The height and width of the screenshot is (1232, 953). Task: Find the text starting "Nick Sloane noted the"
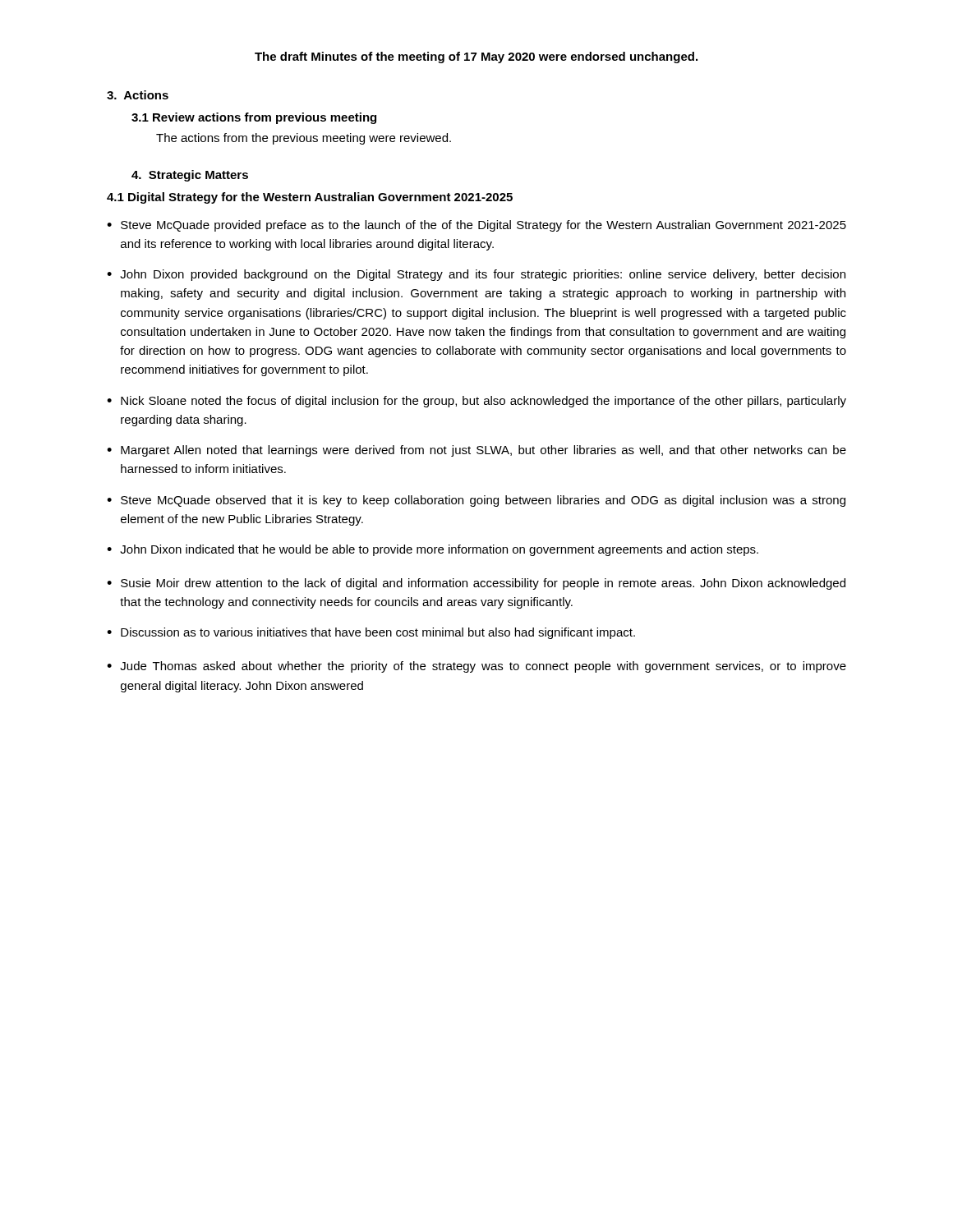click(476, 410)
